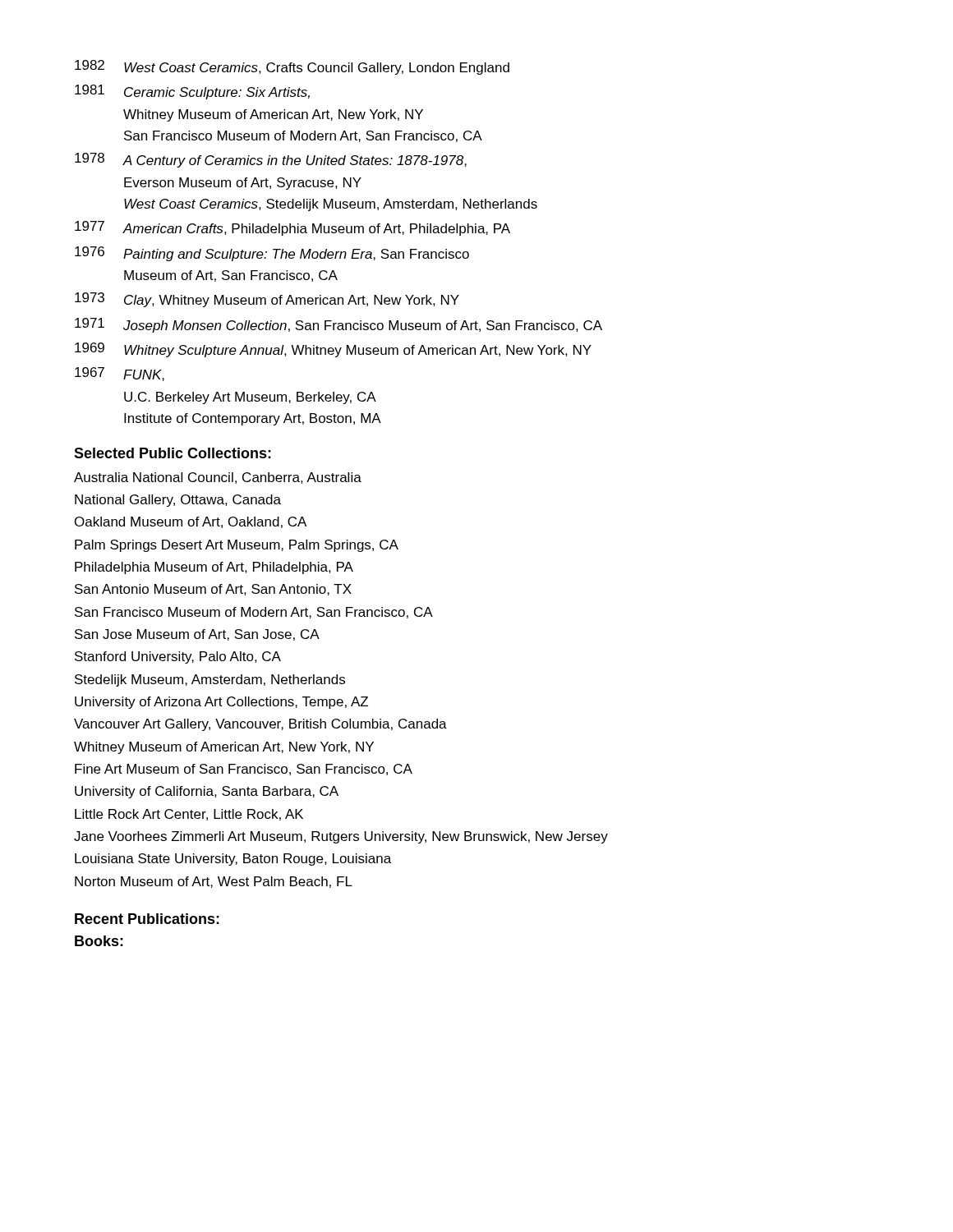Image resolution: width=953 pixels, height=1232 pixels.
Task: Navigate to the block starting "University of Arizona Art"
Action: [221, 702]
